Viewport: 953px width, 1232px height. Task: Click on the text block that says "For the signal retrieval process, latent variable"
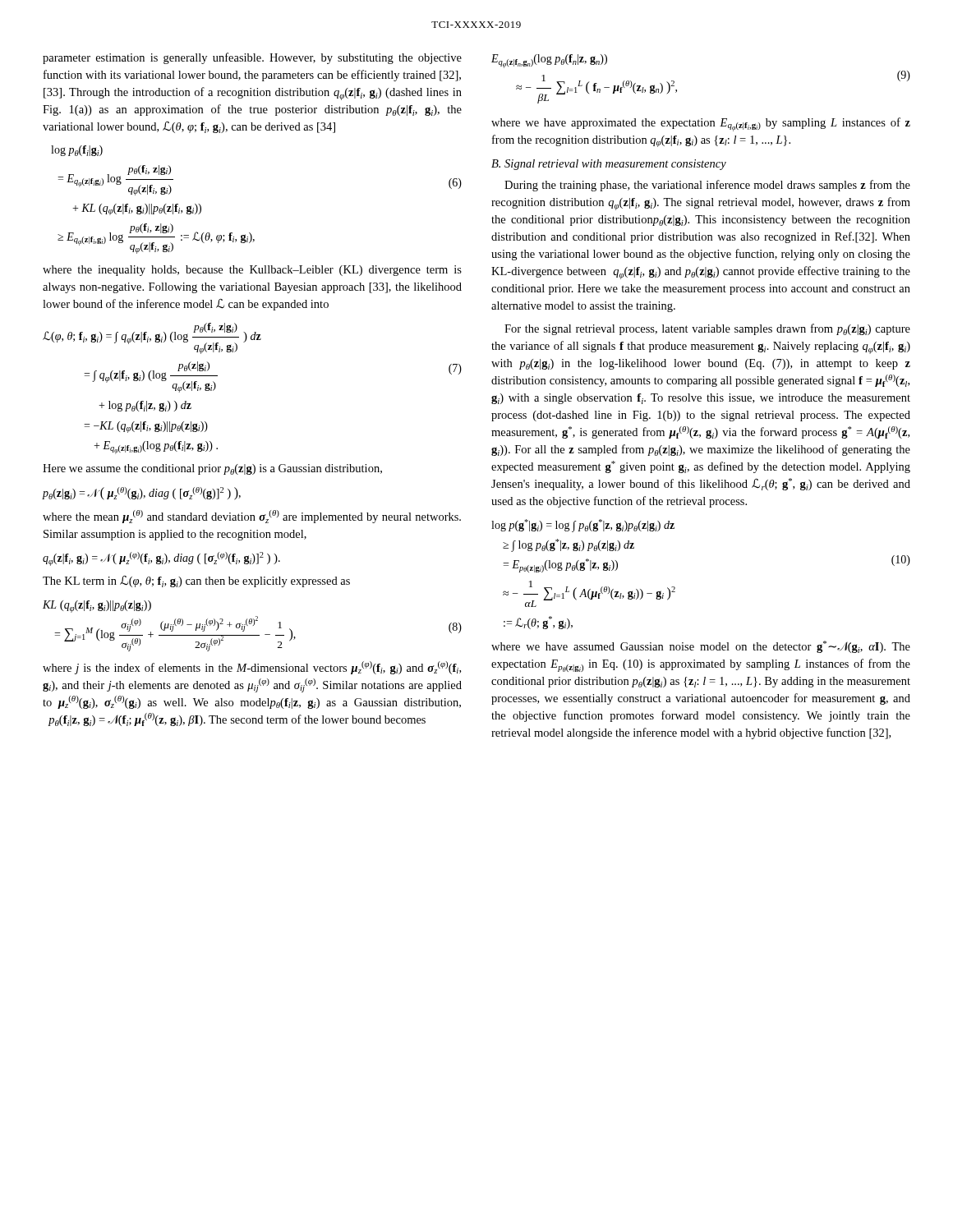click(x=701, y=415)
